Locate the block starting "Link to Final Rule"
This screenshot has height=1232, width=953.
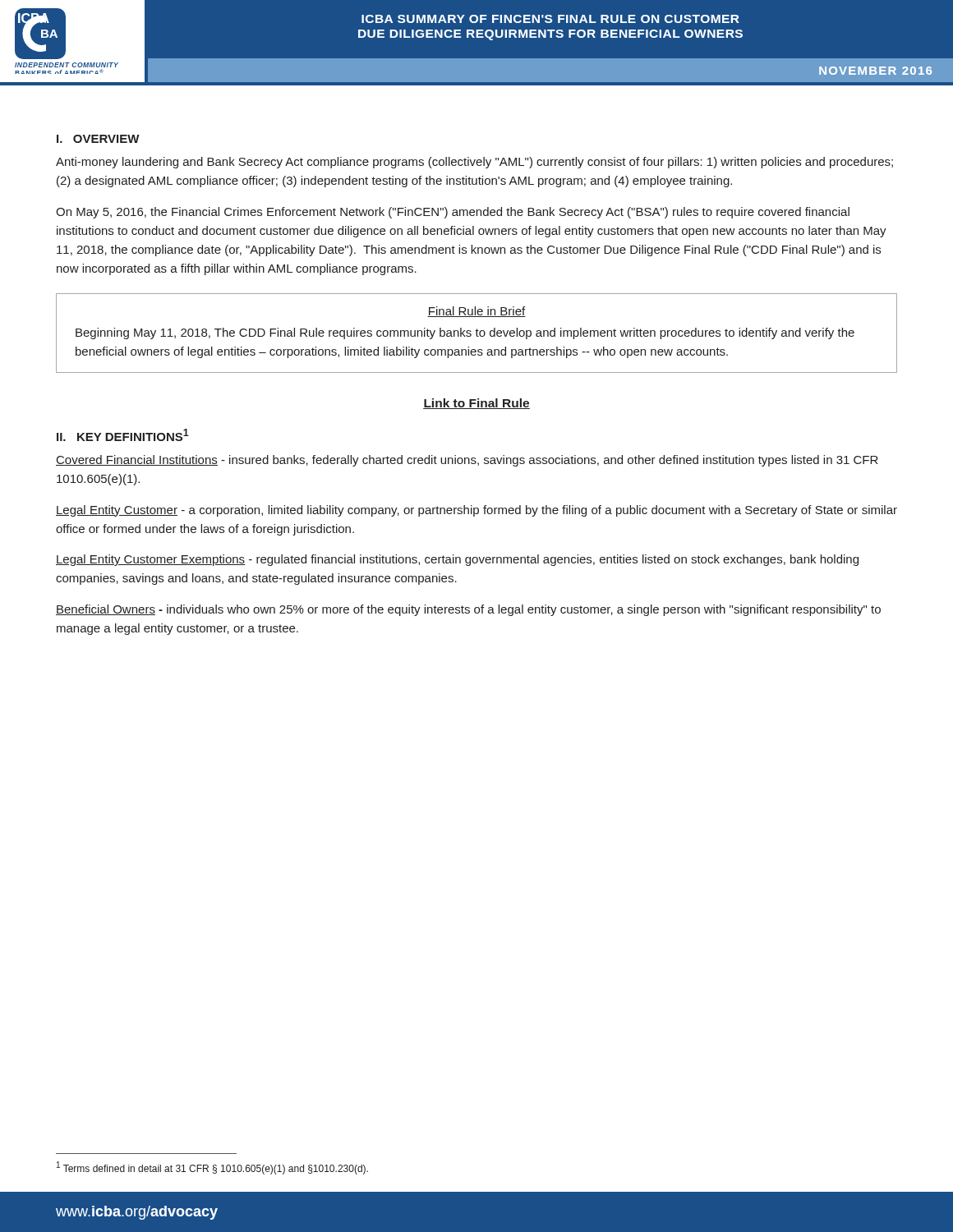pos(476,403)
